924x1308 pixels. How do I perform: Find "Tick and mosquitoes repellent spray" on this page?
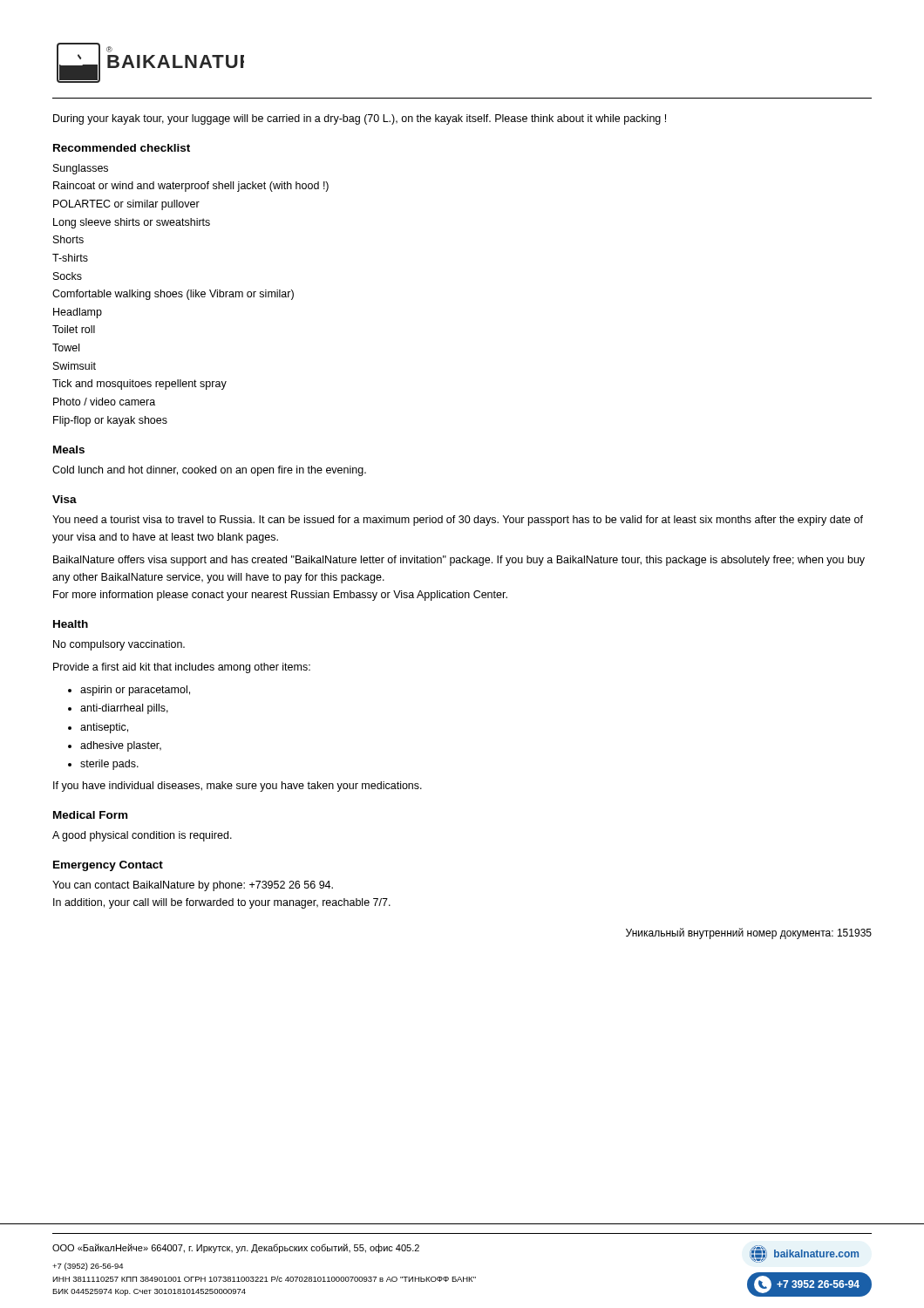pyautogui.click(x=139, y=384)
